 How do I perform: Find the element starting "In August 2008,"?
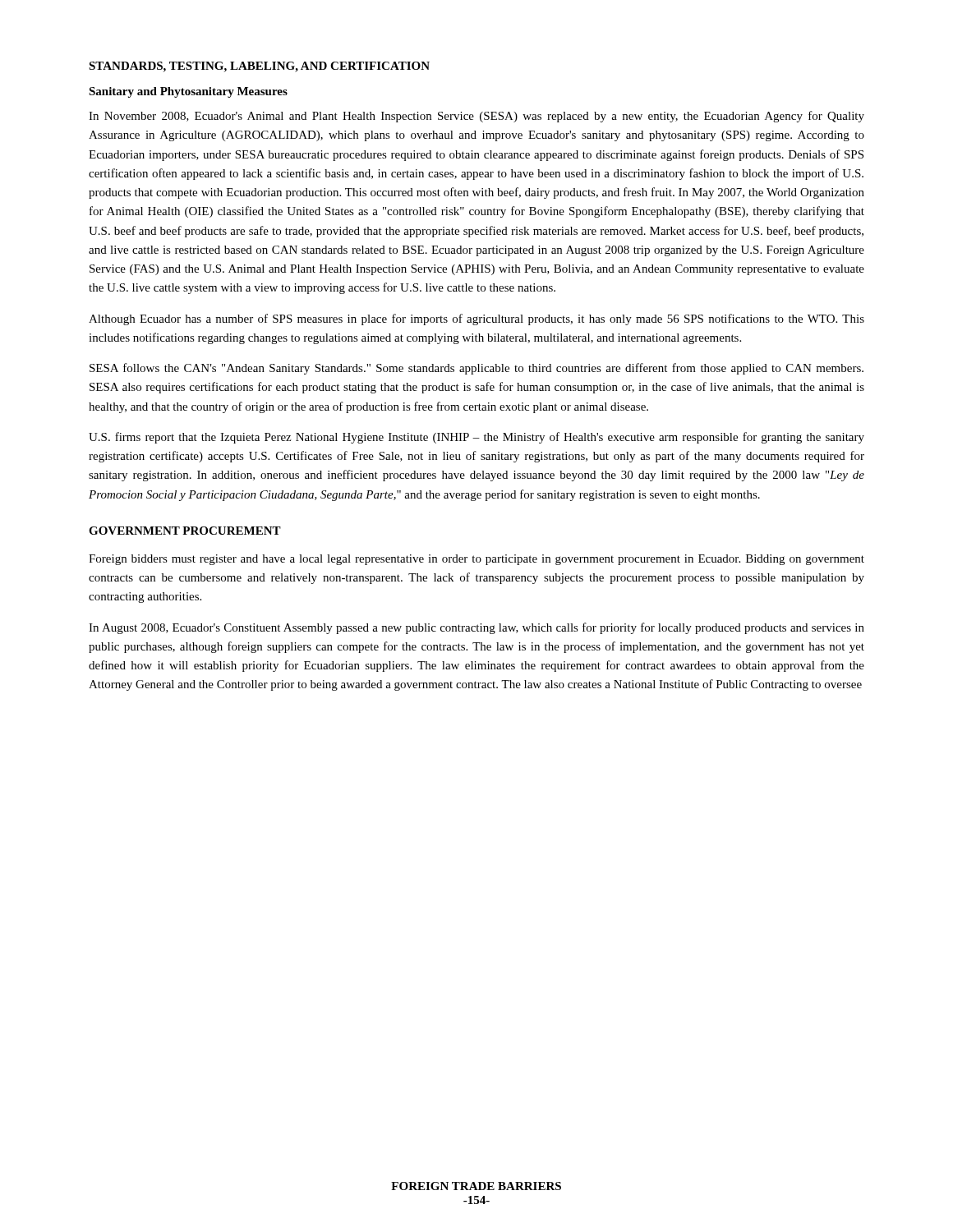pyautogui.click(x=476, y=656)
